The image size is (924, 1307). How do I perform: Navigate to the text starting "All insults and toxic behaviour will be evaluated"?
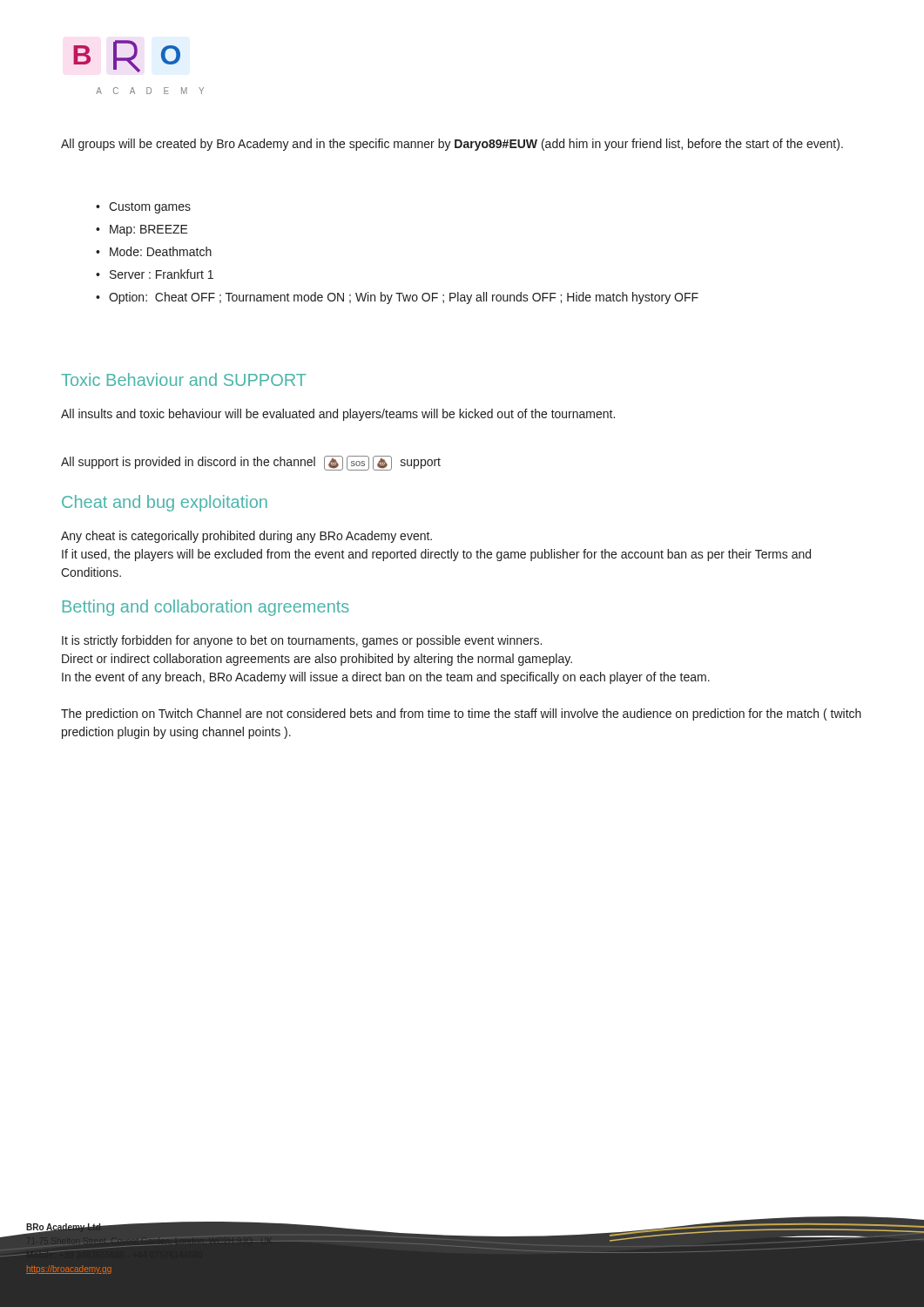[339, 414]
